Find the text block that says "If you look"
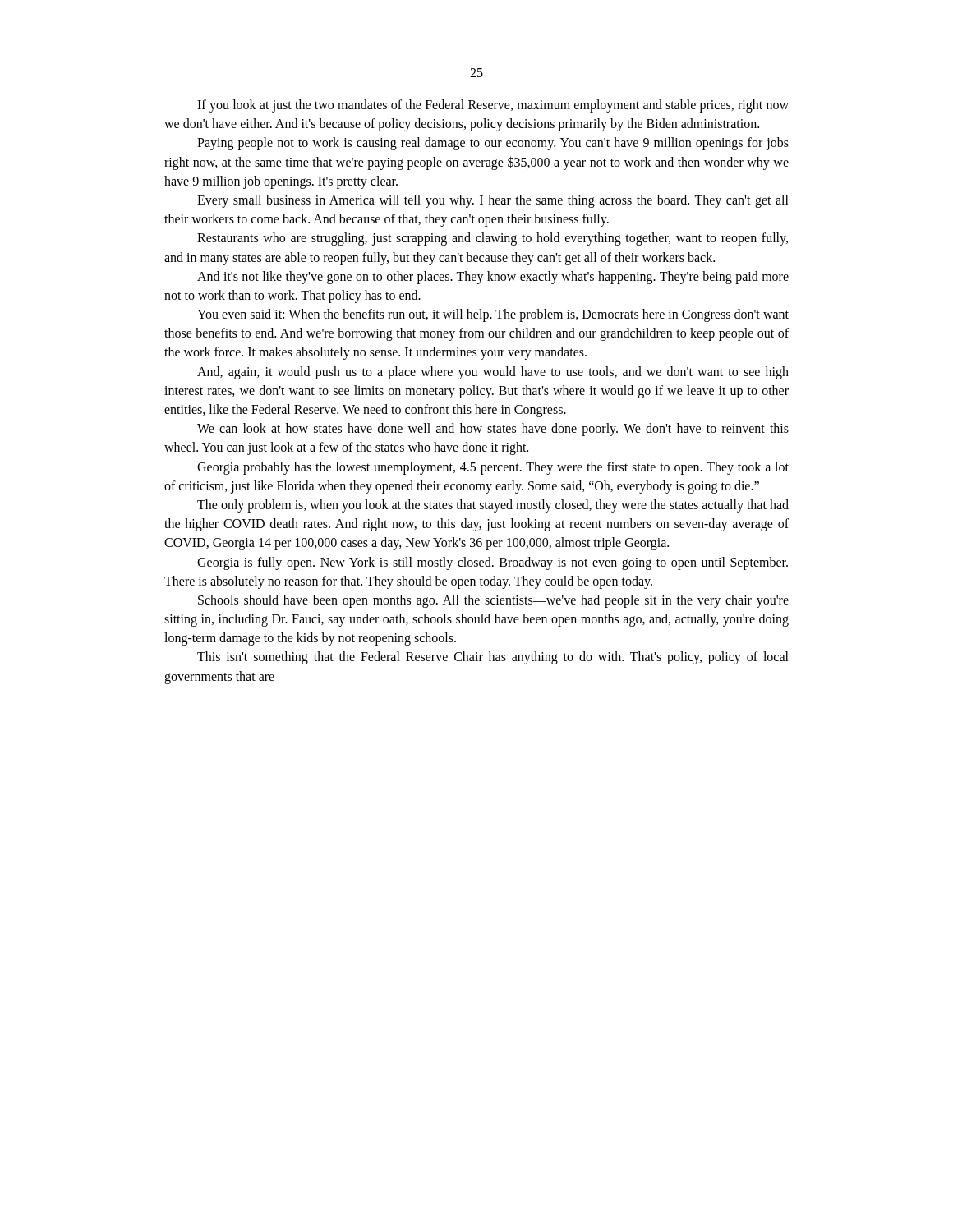 pos(476,390)
